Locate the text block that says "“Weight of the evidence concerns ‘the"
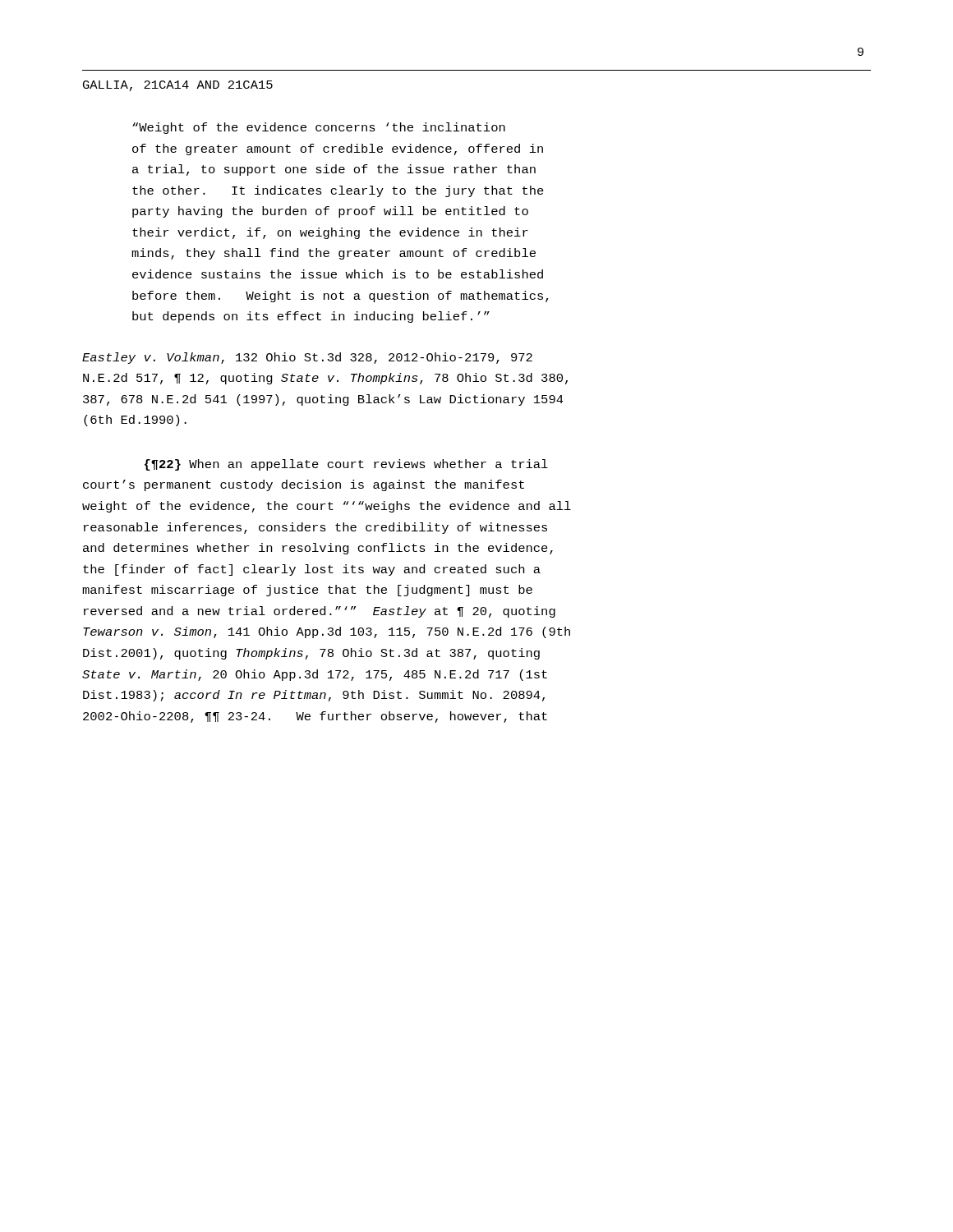This screenshot has width=953, height=1232. [501, 223]
